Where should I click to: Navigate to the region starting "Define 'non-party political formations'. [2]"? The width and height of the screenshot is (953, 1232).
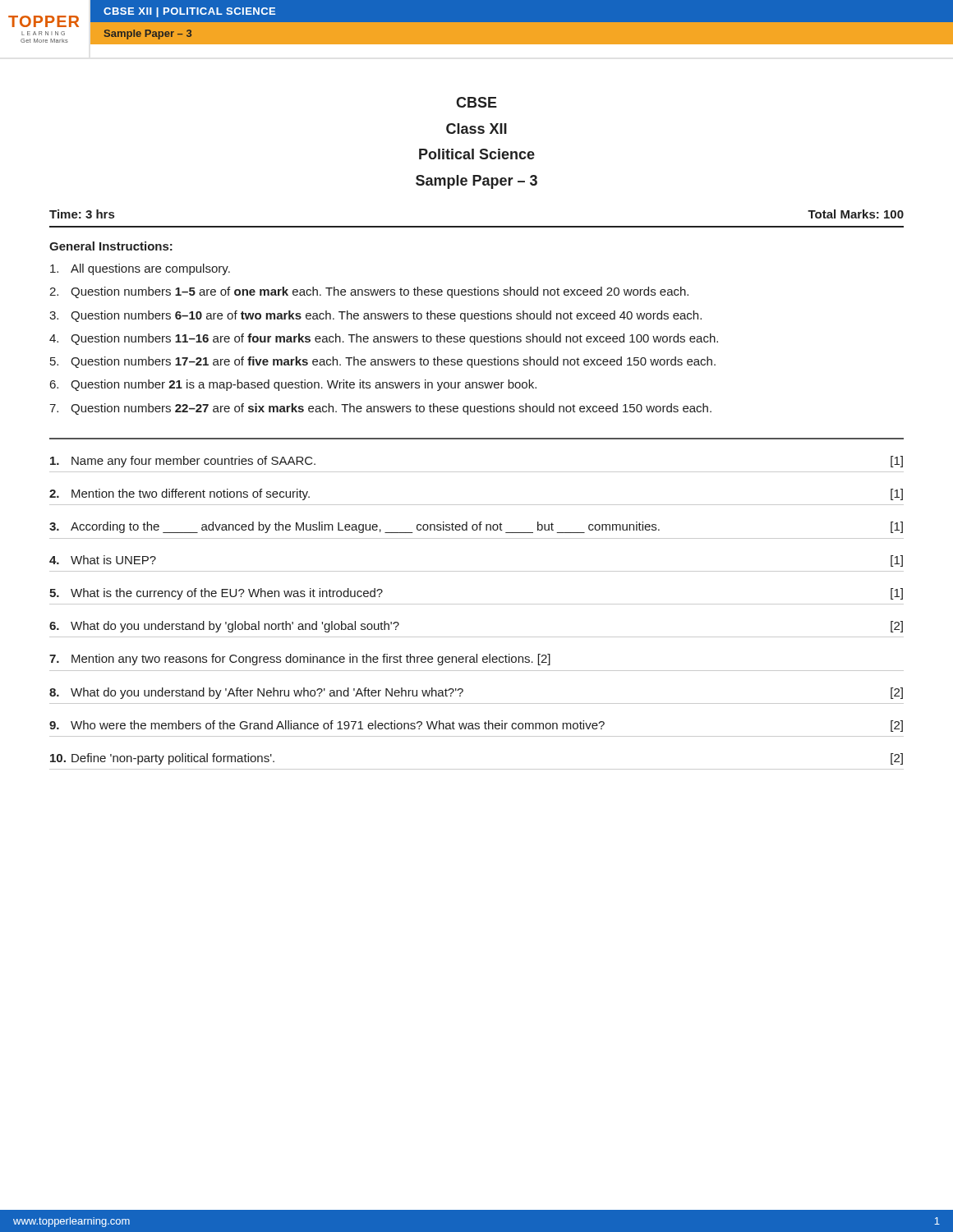[476, 758]
